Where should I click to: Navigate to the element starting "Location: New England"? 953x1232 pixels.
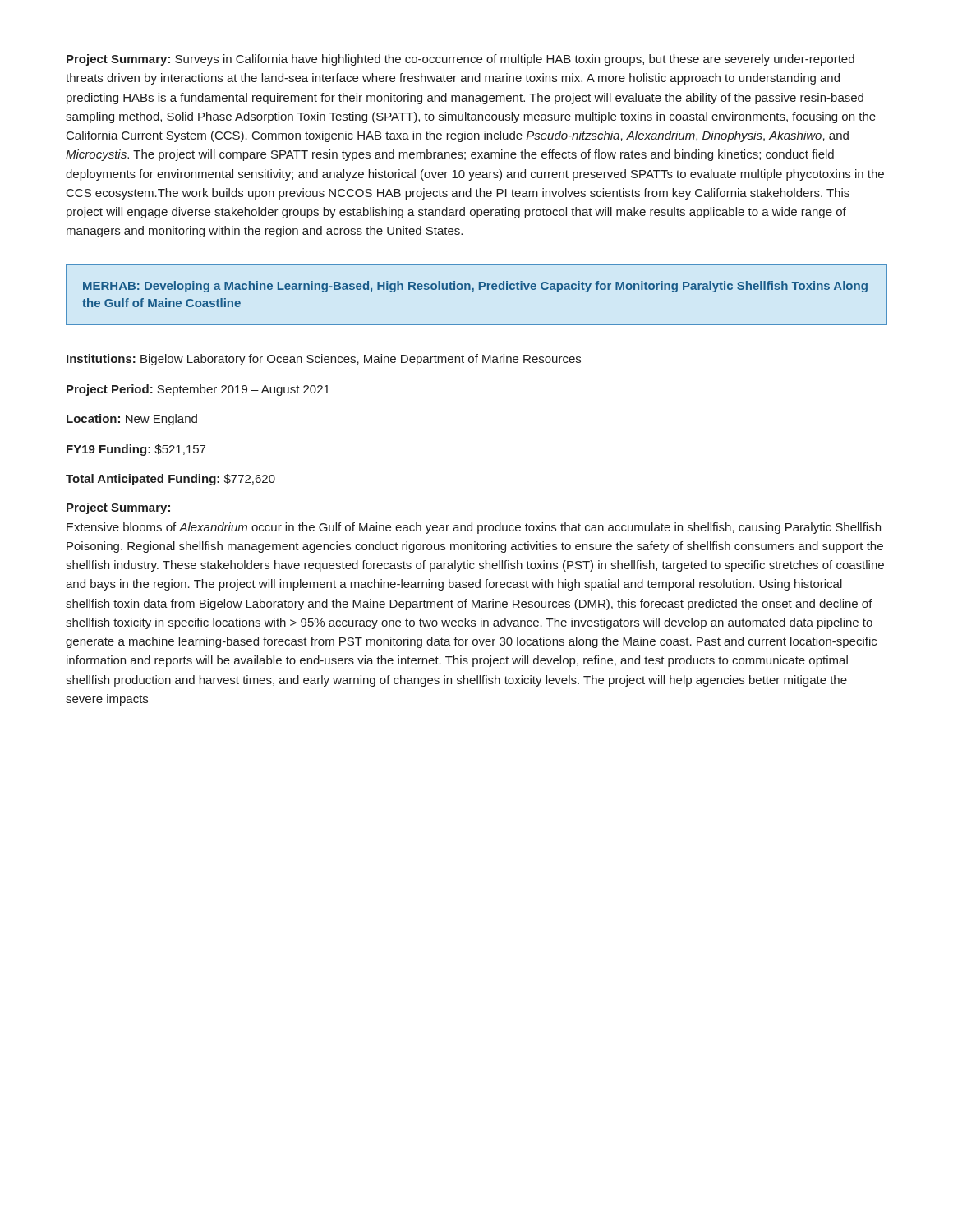point(132,418)
